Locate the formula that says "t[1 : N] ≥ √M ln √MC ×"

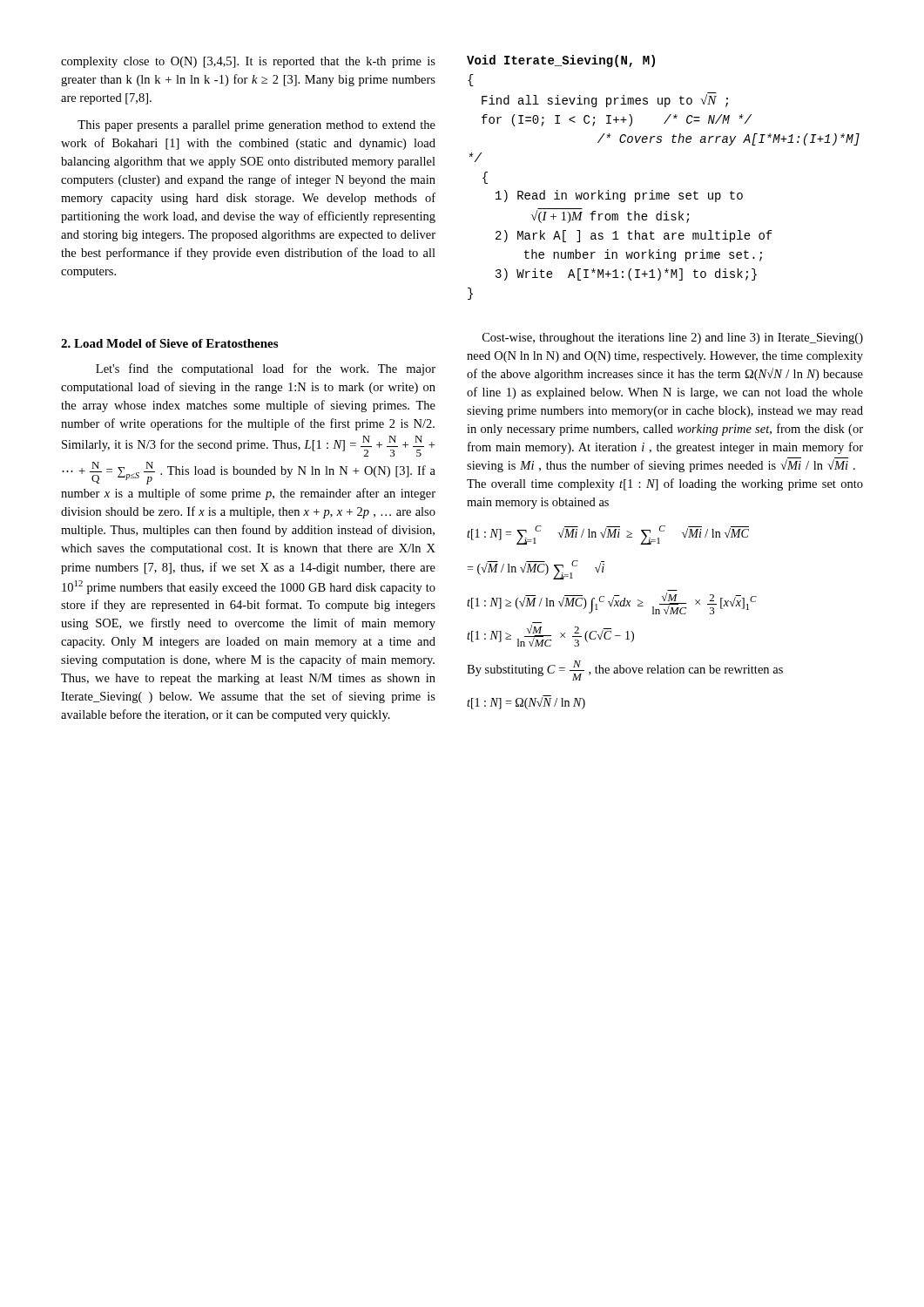tap(551, 636)
